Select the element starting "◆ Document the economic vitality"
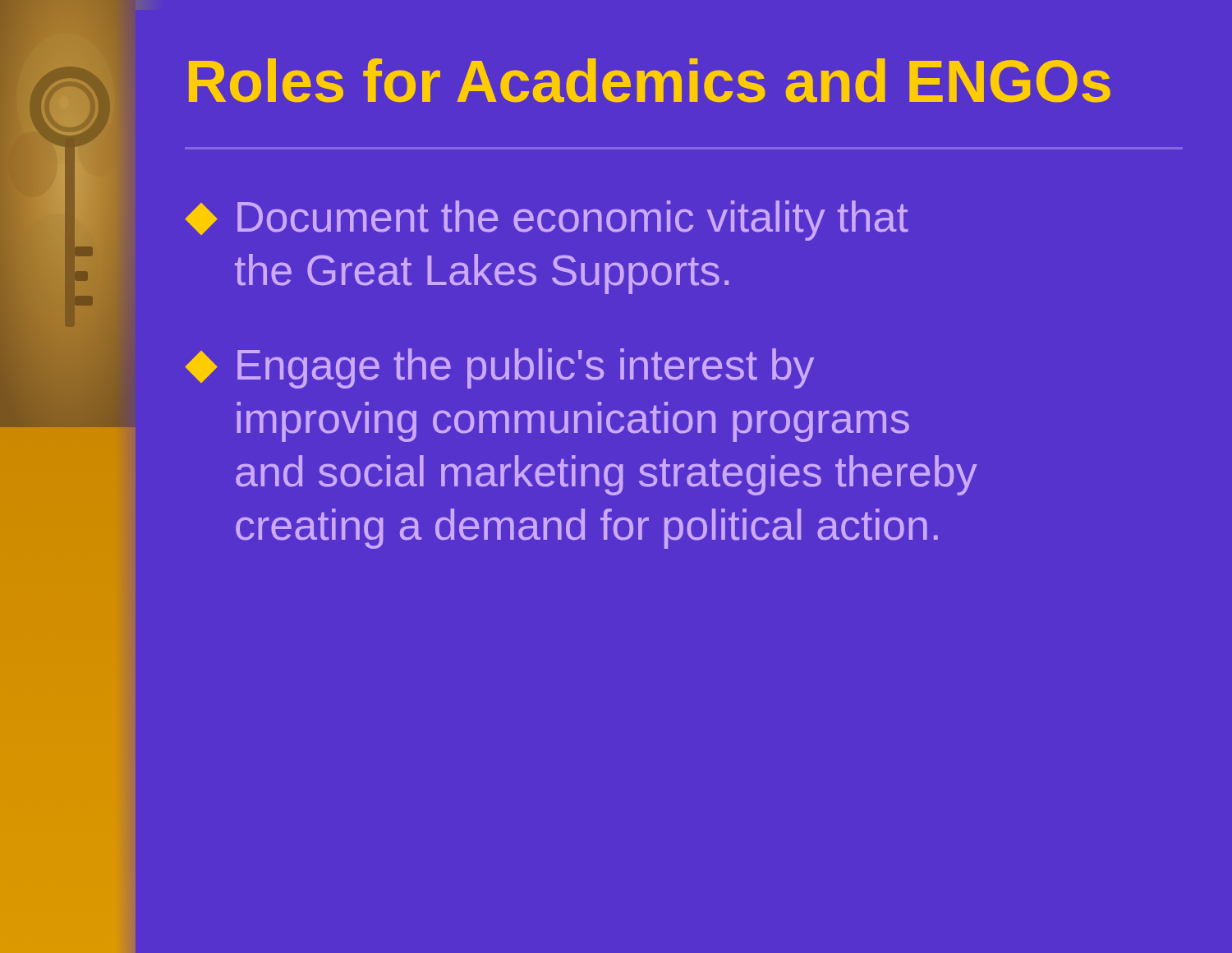Viewport: 1232px width, 953px height. coord(547,244)
